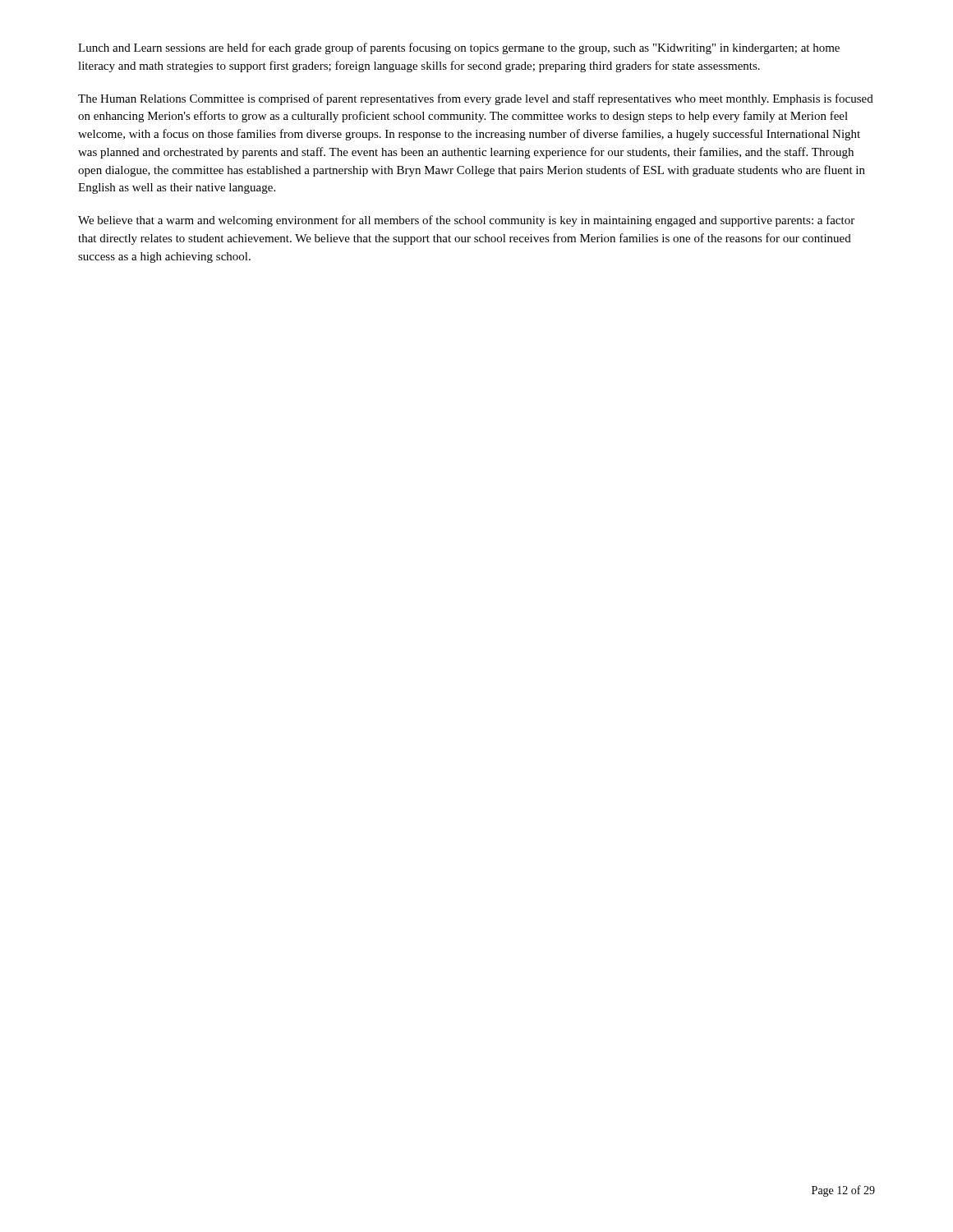Image resolution: width=953 pixels, height=1232 pixels.
Task: Navigate to the text block starting "Lunch and Learn sessions are"
Action: (459, 57)
